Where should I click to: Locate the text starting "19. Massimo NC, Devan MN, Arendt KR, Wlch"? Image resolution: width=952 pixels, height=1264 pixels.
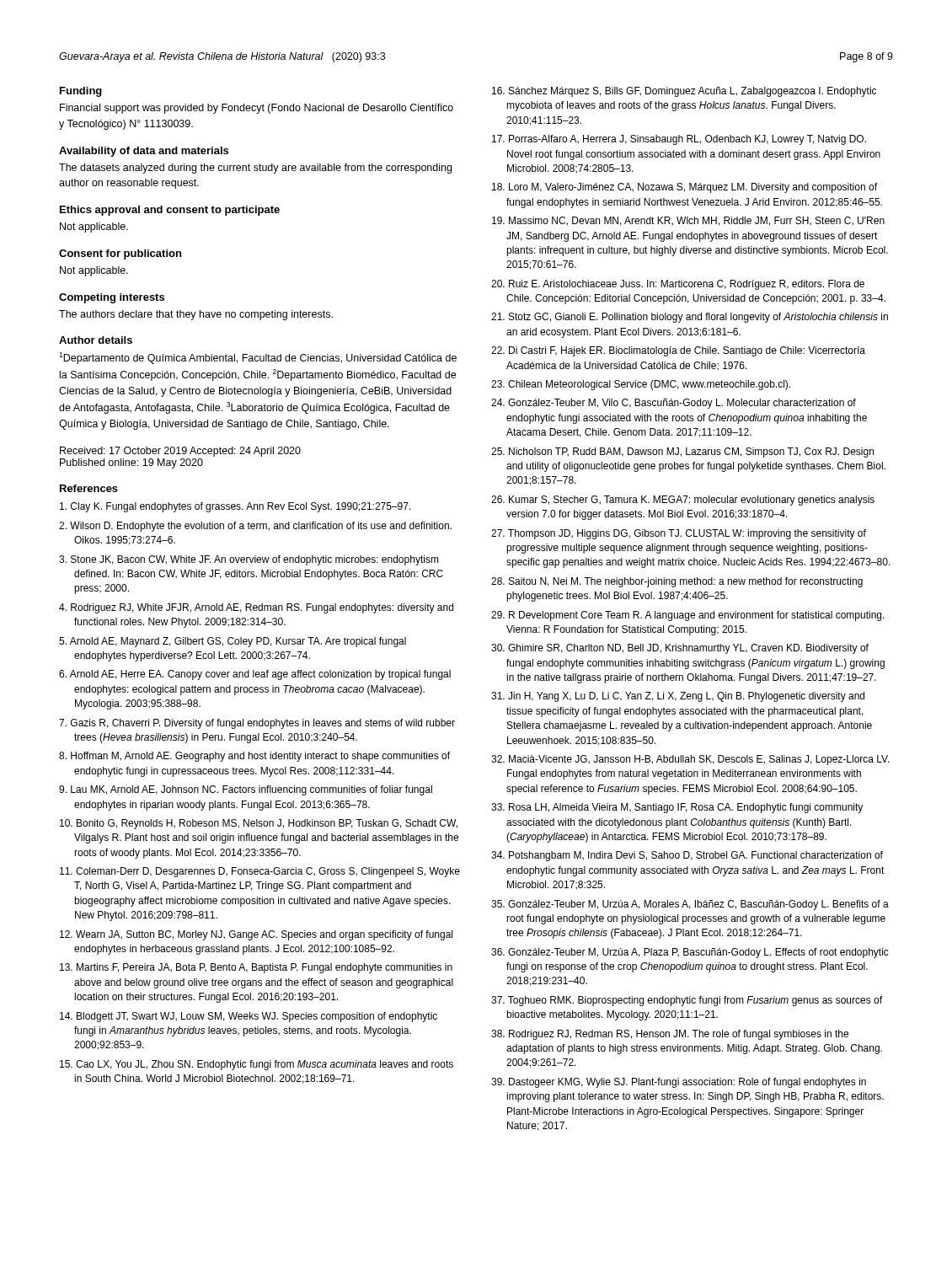(690, 243)
